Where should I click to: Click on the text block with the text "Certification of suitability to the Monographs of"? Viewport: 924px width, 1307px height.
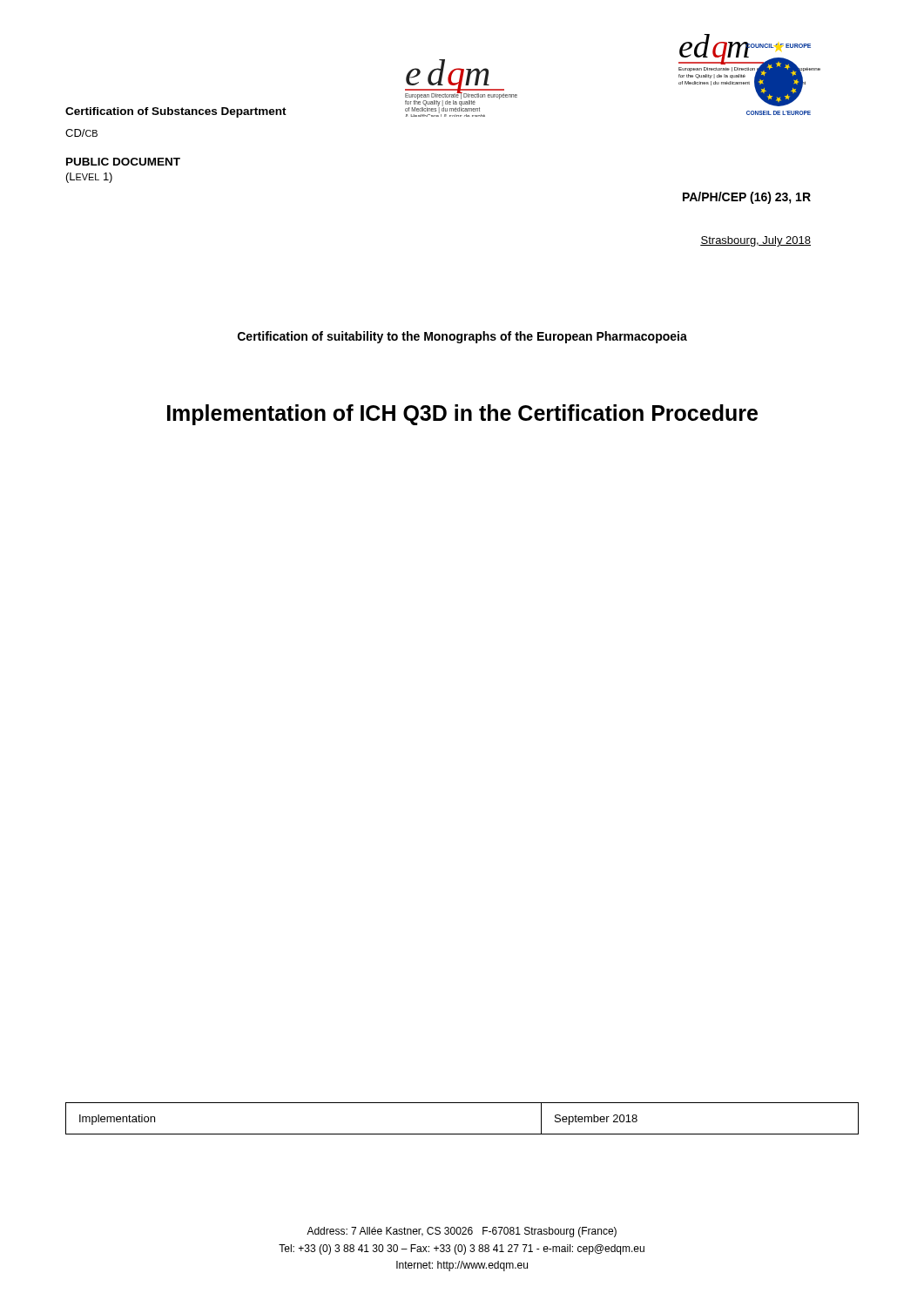pyautogui.click(x=462, y=336)
